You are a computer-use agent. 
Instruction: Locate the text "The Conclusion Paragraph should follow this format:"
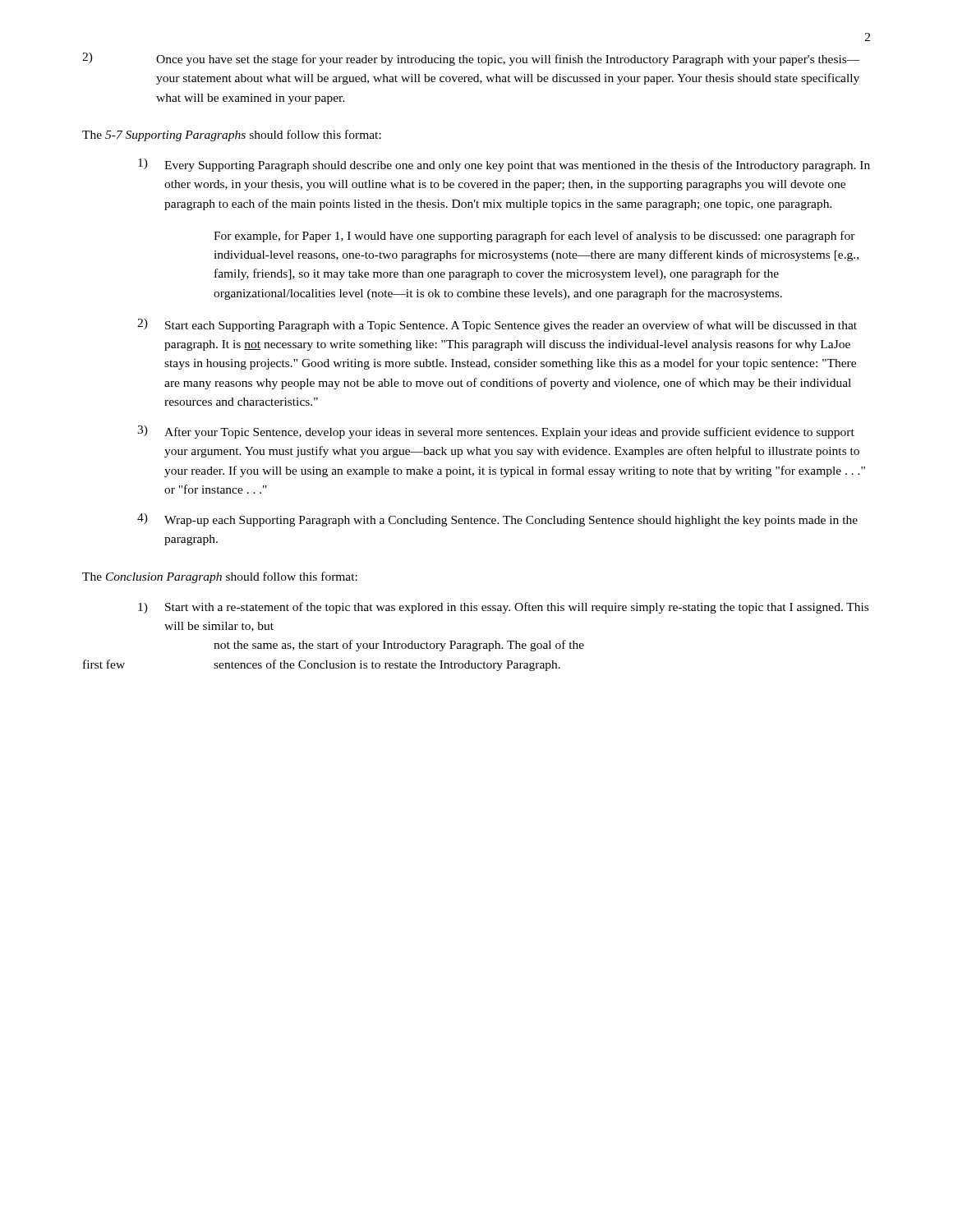[x=220, y=576]
